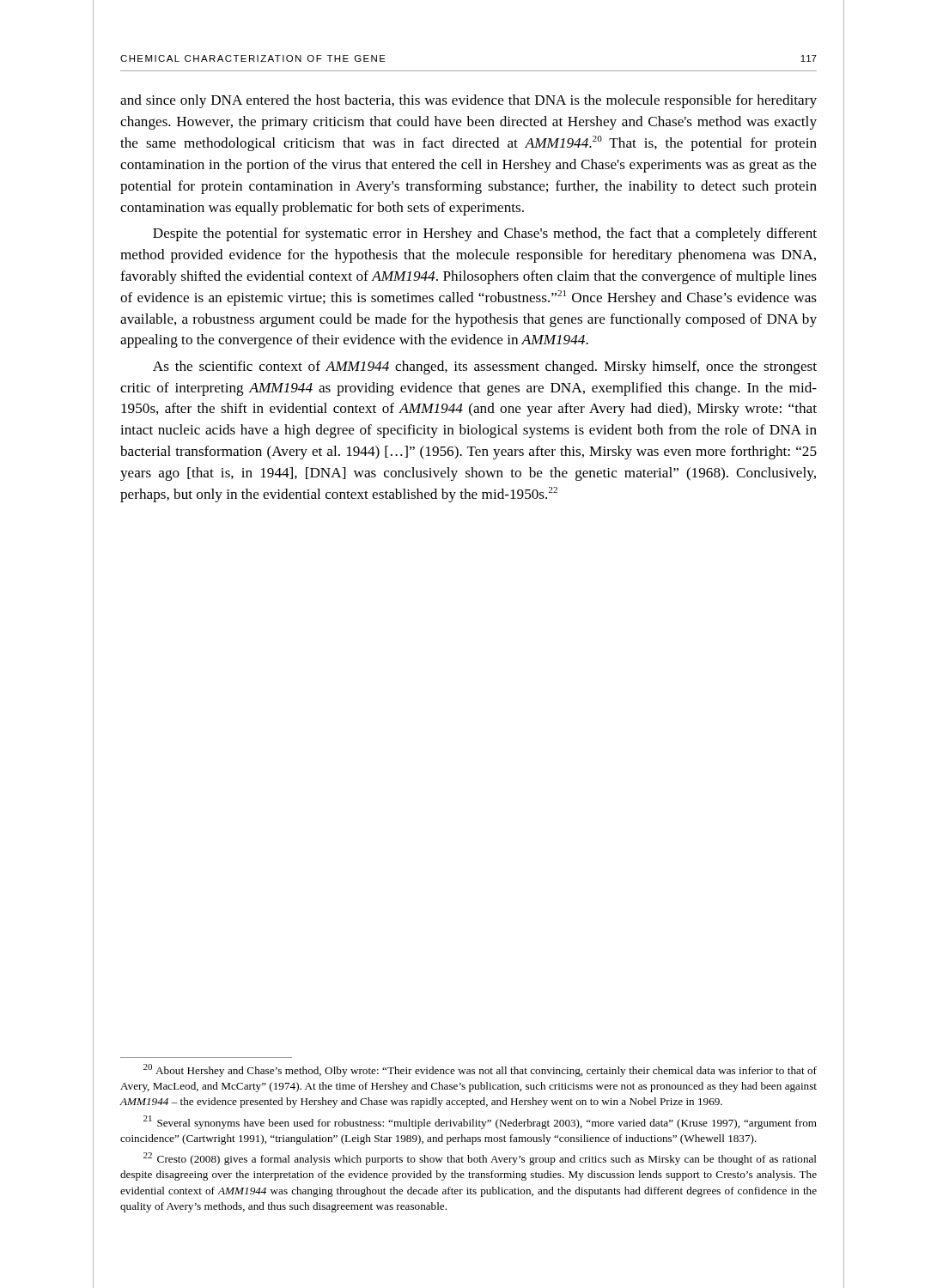Image resolution: width=937 pixels, height=1288 pixels.
Task: Click on the footnote containing "22 Cresto (2008) gives a formal analysis"
Action: pyautogui.click(x=468, y=1182)
